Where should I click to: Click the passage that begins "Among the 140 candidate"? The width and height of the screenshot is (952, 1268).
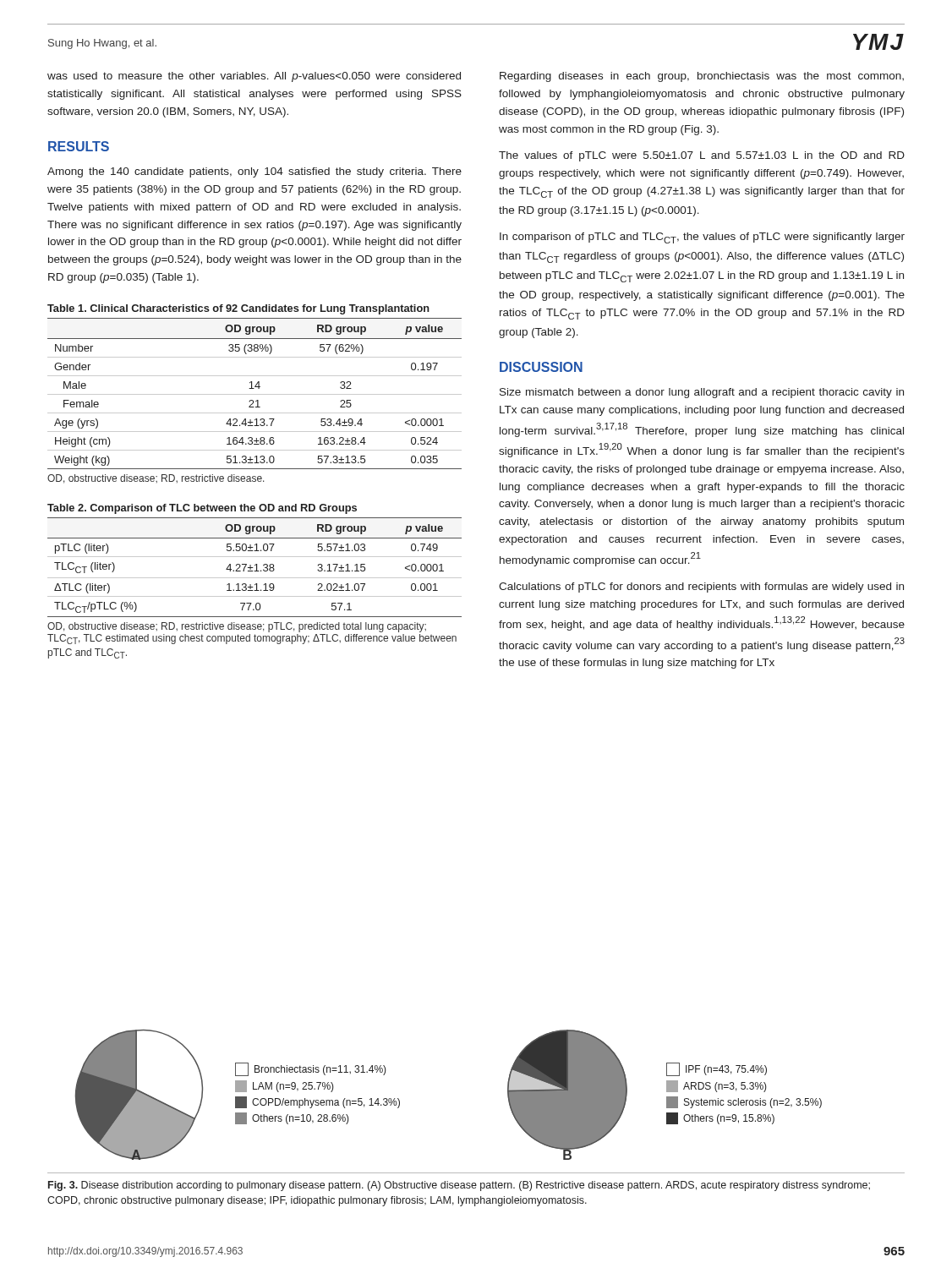254,225
